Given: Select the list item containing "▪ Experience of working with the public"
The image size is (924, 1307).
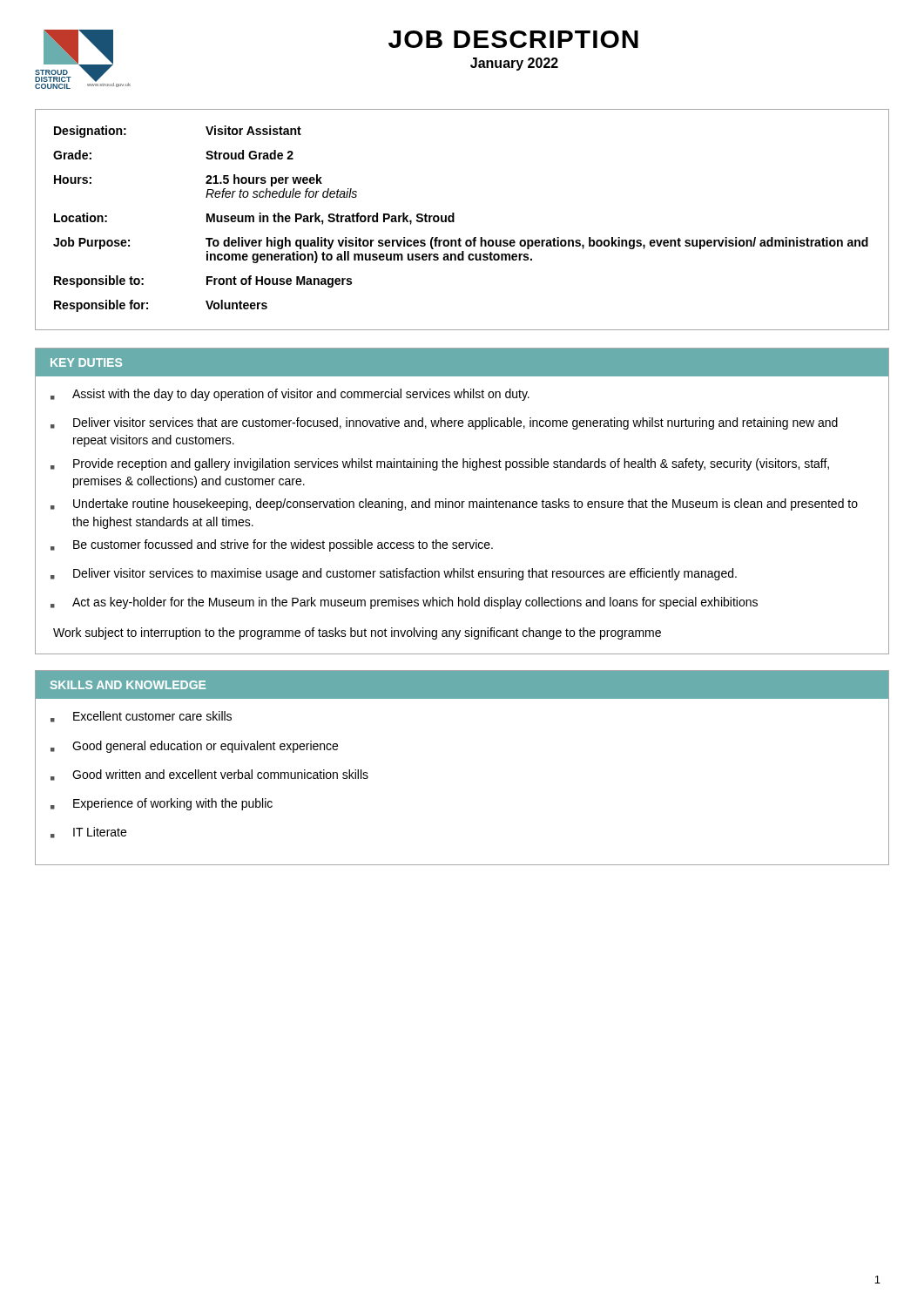Looking at the screenshot, I should (162, 804).
